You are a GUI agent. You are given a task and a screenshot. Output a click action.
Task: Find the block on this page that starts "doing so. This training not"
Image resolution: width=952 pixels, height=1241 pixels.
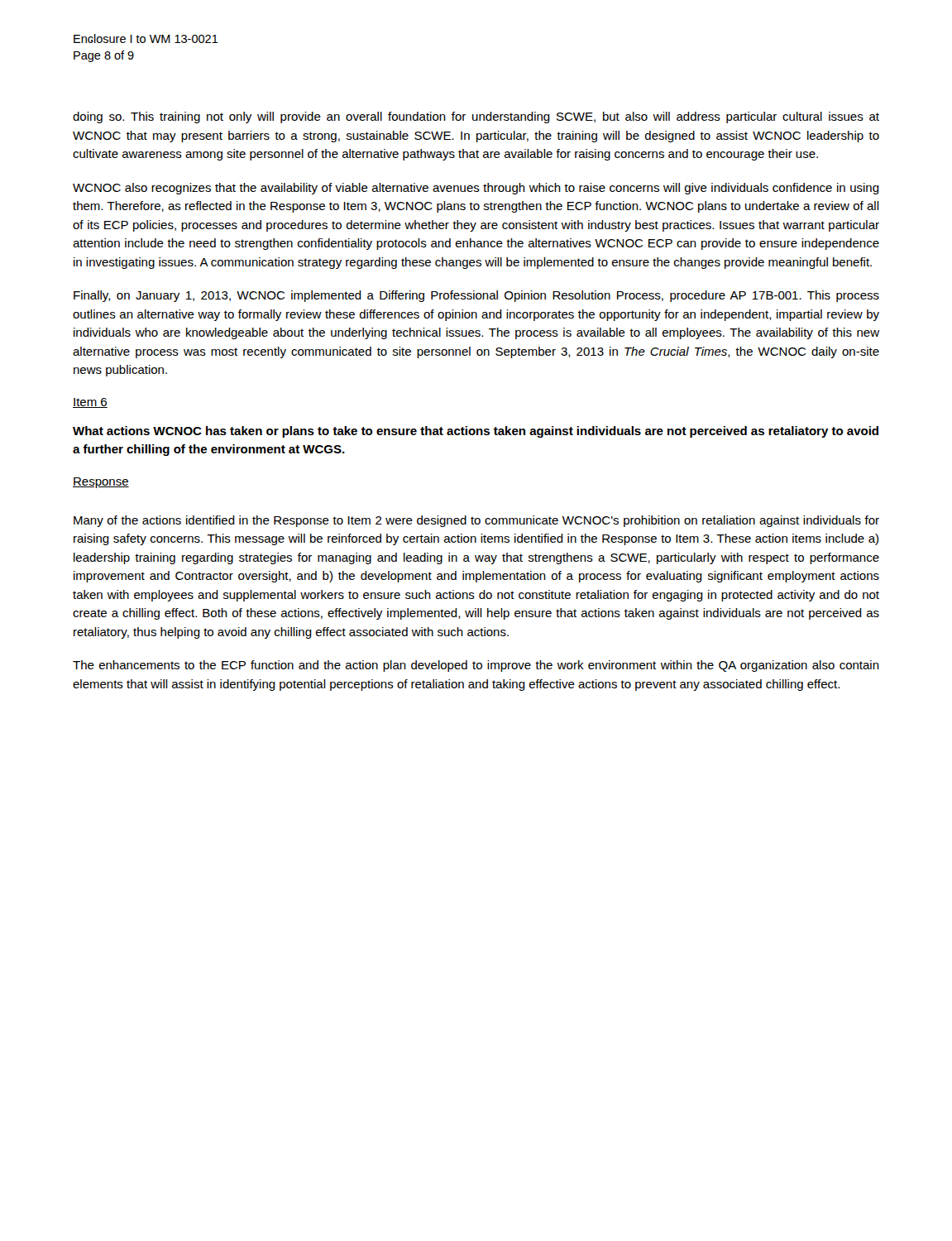coord(476,135)
